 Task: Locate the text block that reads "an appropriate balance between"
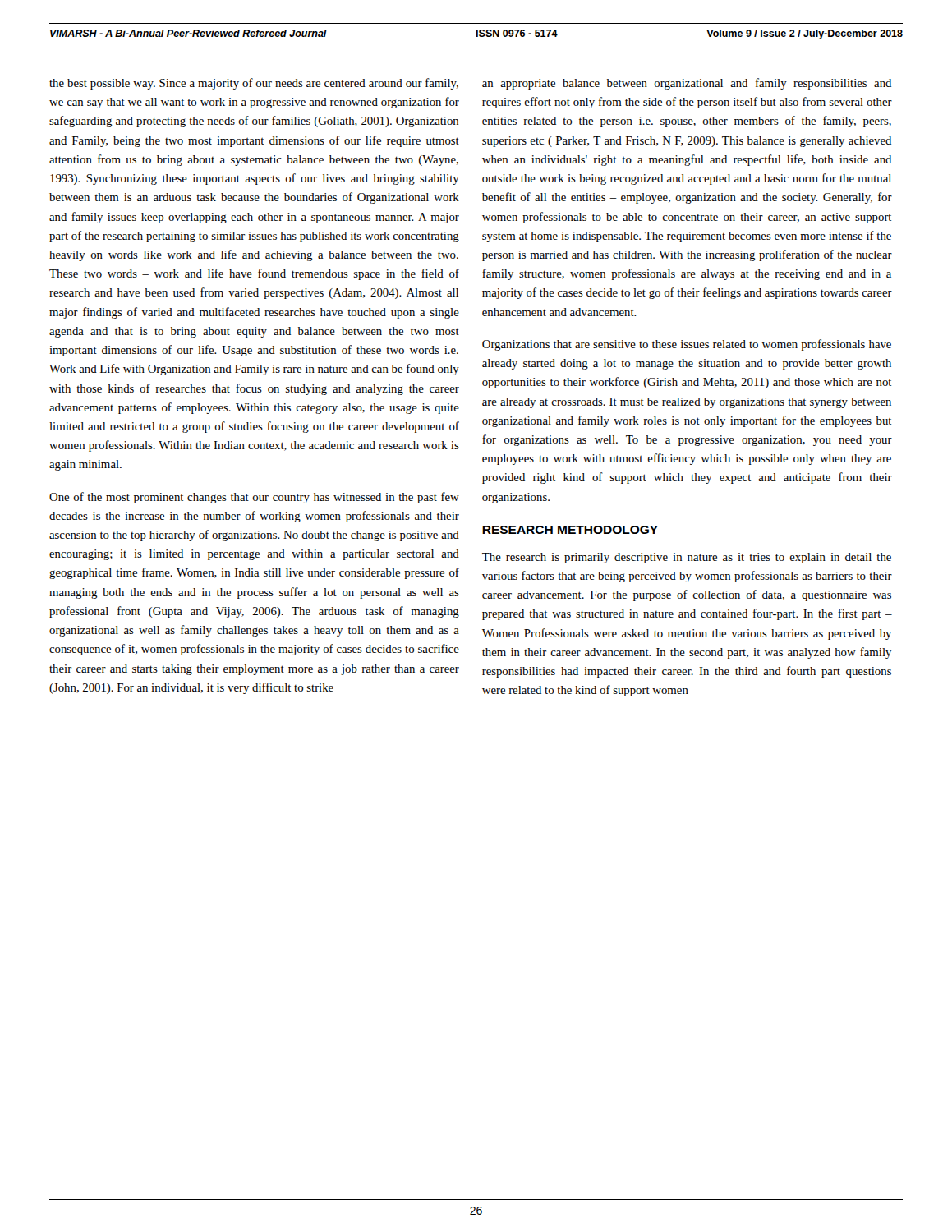click(x=687, y=197)
